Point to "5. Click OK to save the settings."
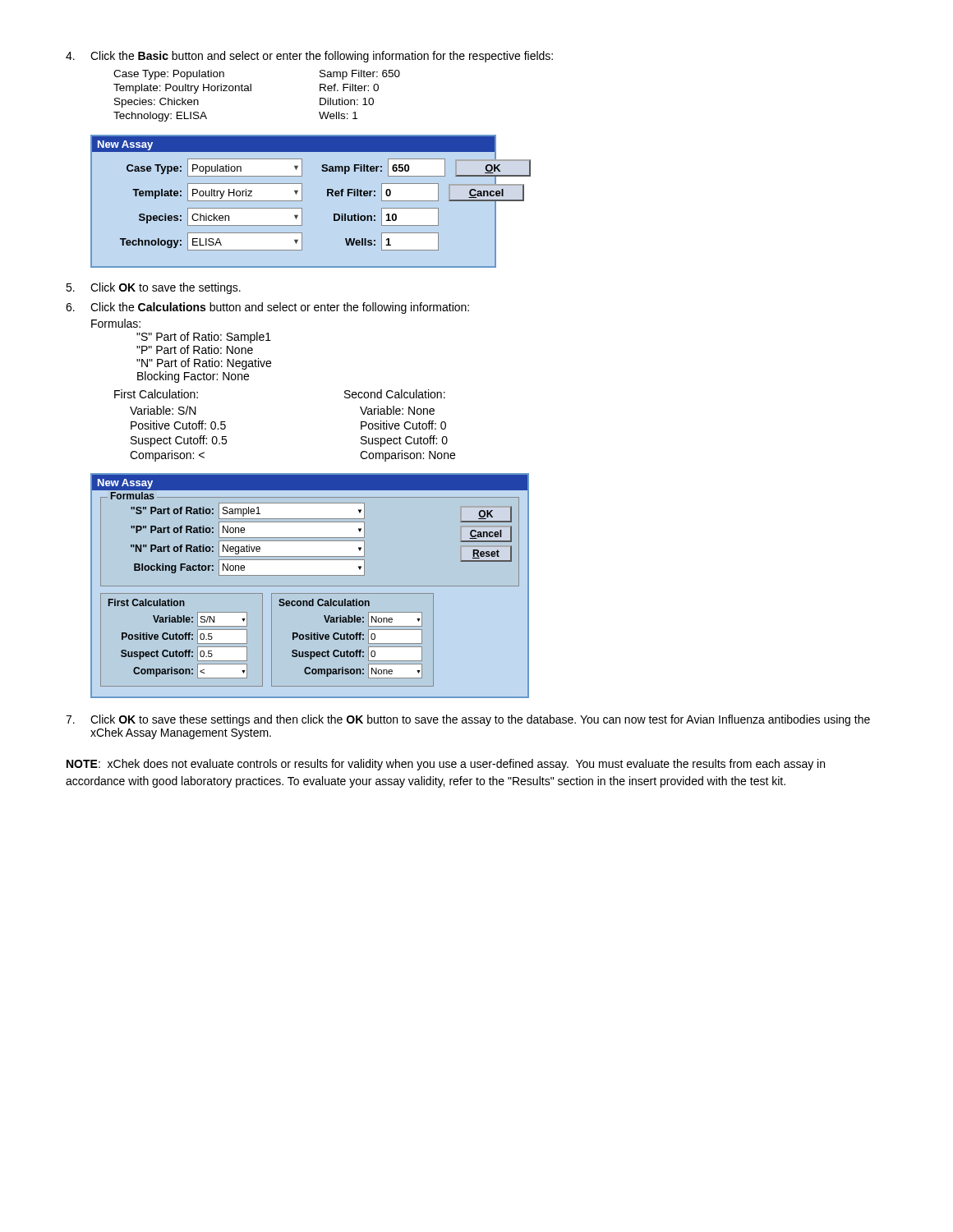953x1232 pixels. (x=153, y=288)
